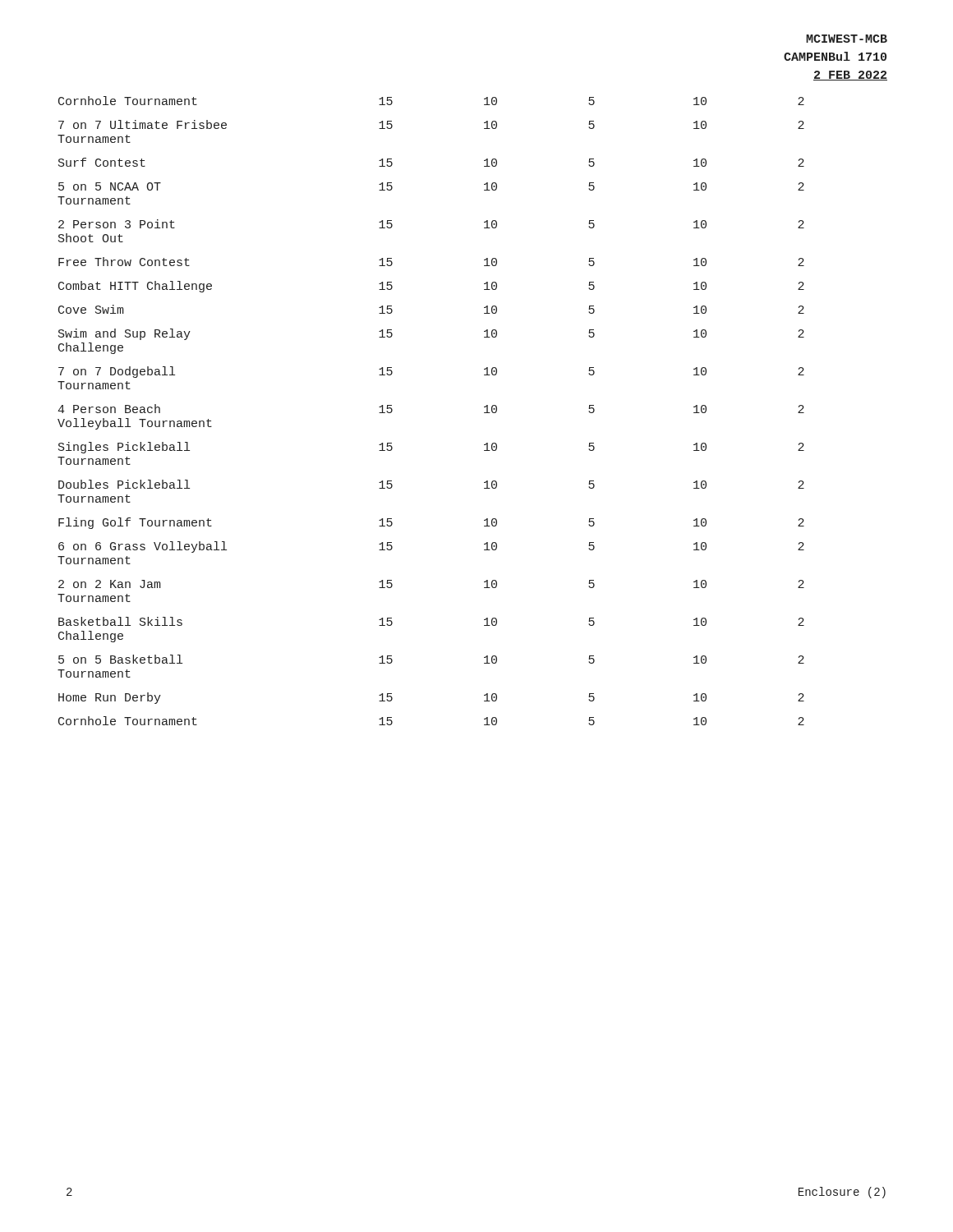Click on the table containing "5 on 5"
Viewport: 953px width, 1232px height.
tap(476, 412)
